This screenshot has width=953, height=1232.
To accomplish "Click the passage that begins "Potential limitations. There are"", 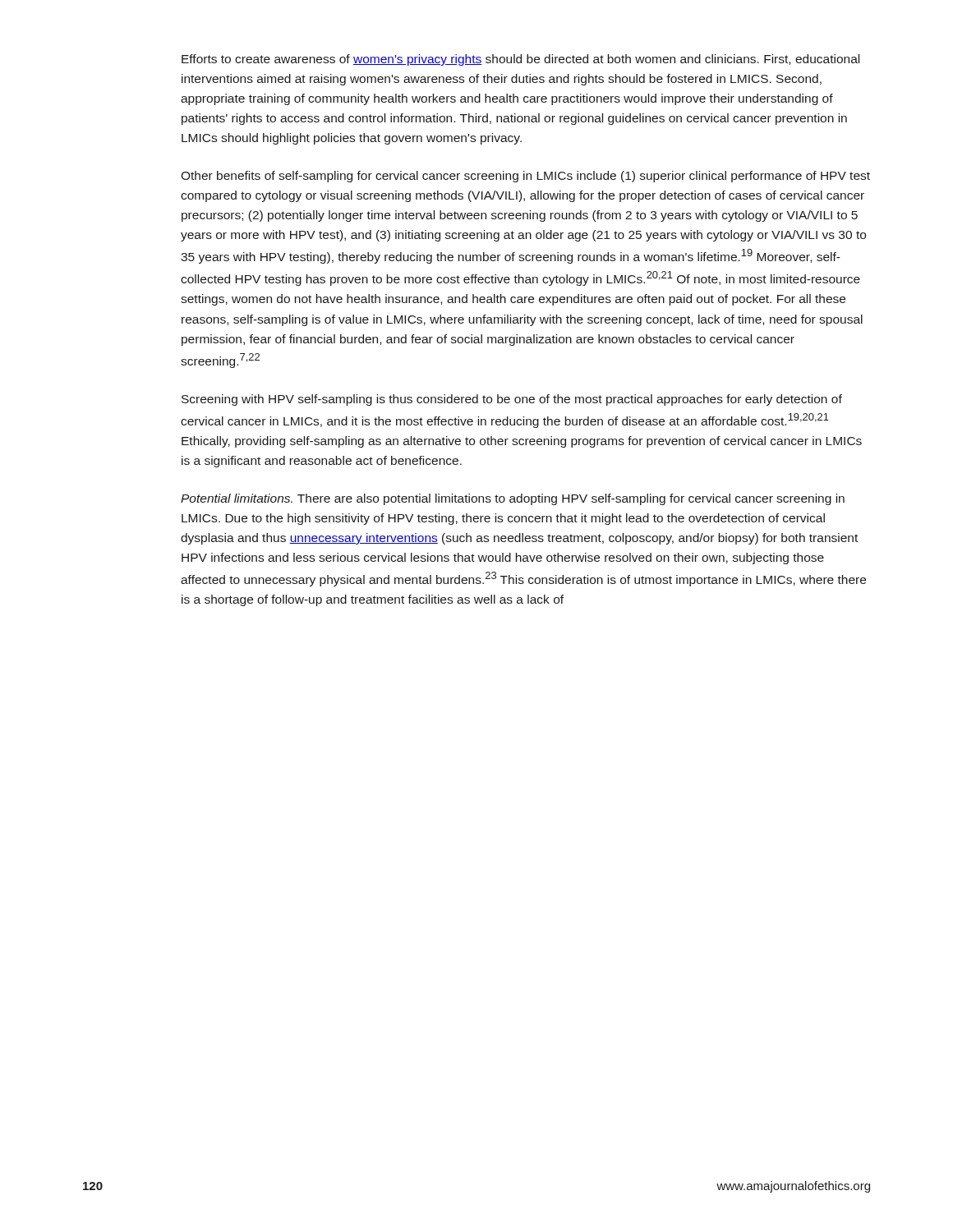I will point(524,549).
